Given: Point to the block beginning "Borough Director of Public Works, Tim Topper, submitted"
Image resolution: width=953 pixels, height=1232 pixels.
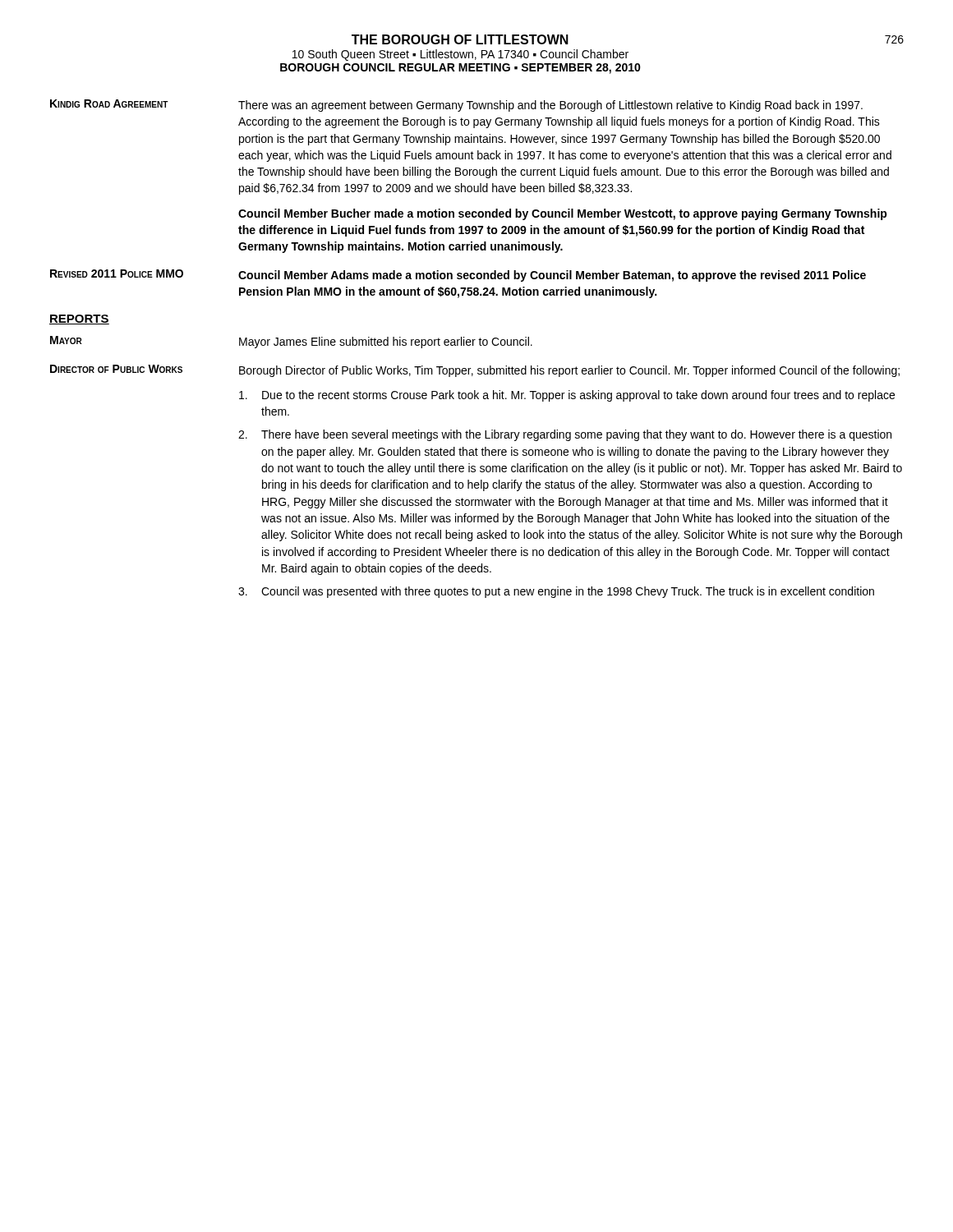Looking at the screenshot, I should click(x=569, y=370).
